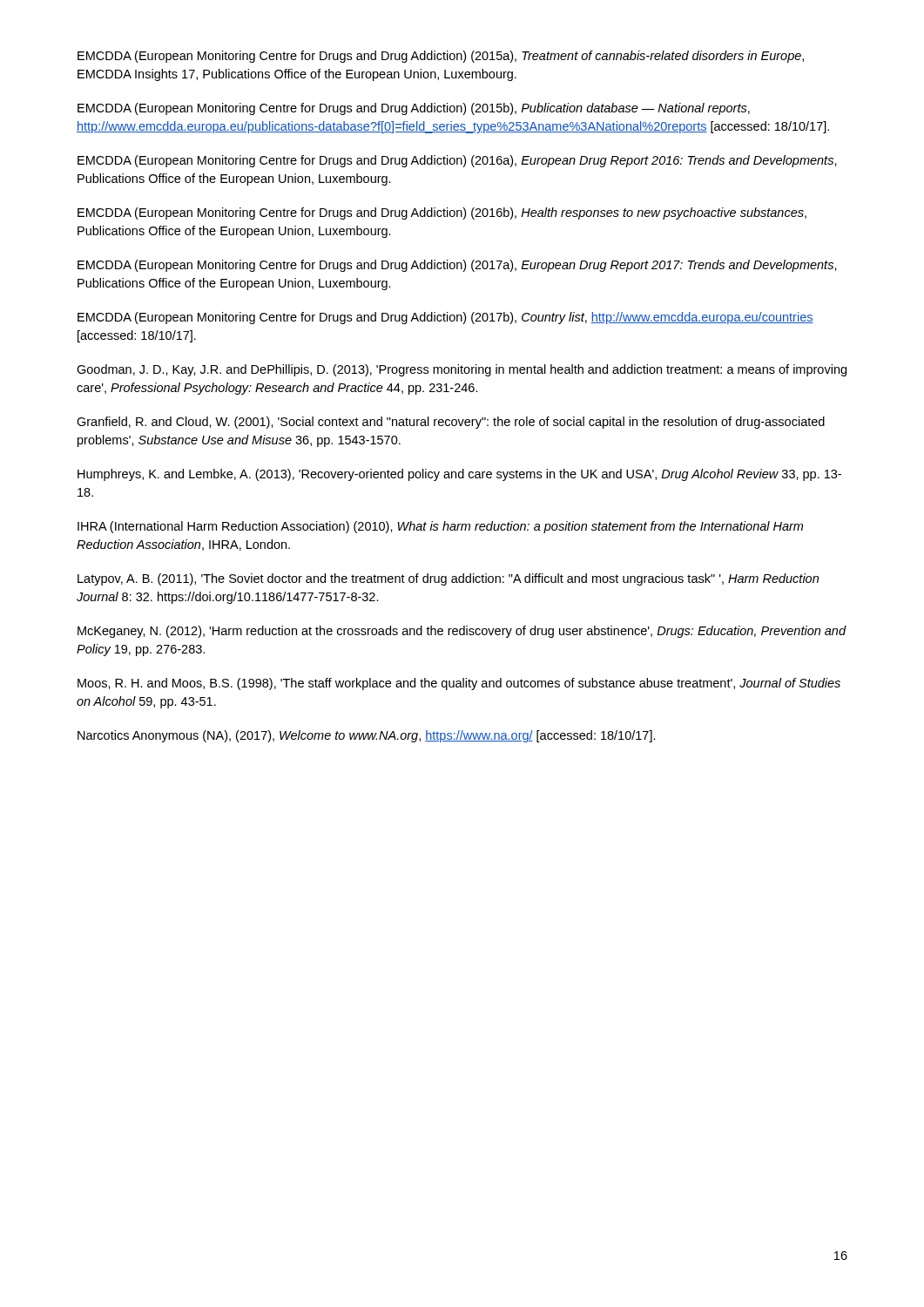Navigate to the element starting "Latypov, A. B. (2011), 'The Soviet doctor and"
924x1307 pixels.
pos(448,588)
